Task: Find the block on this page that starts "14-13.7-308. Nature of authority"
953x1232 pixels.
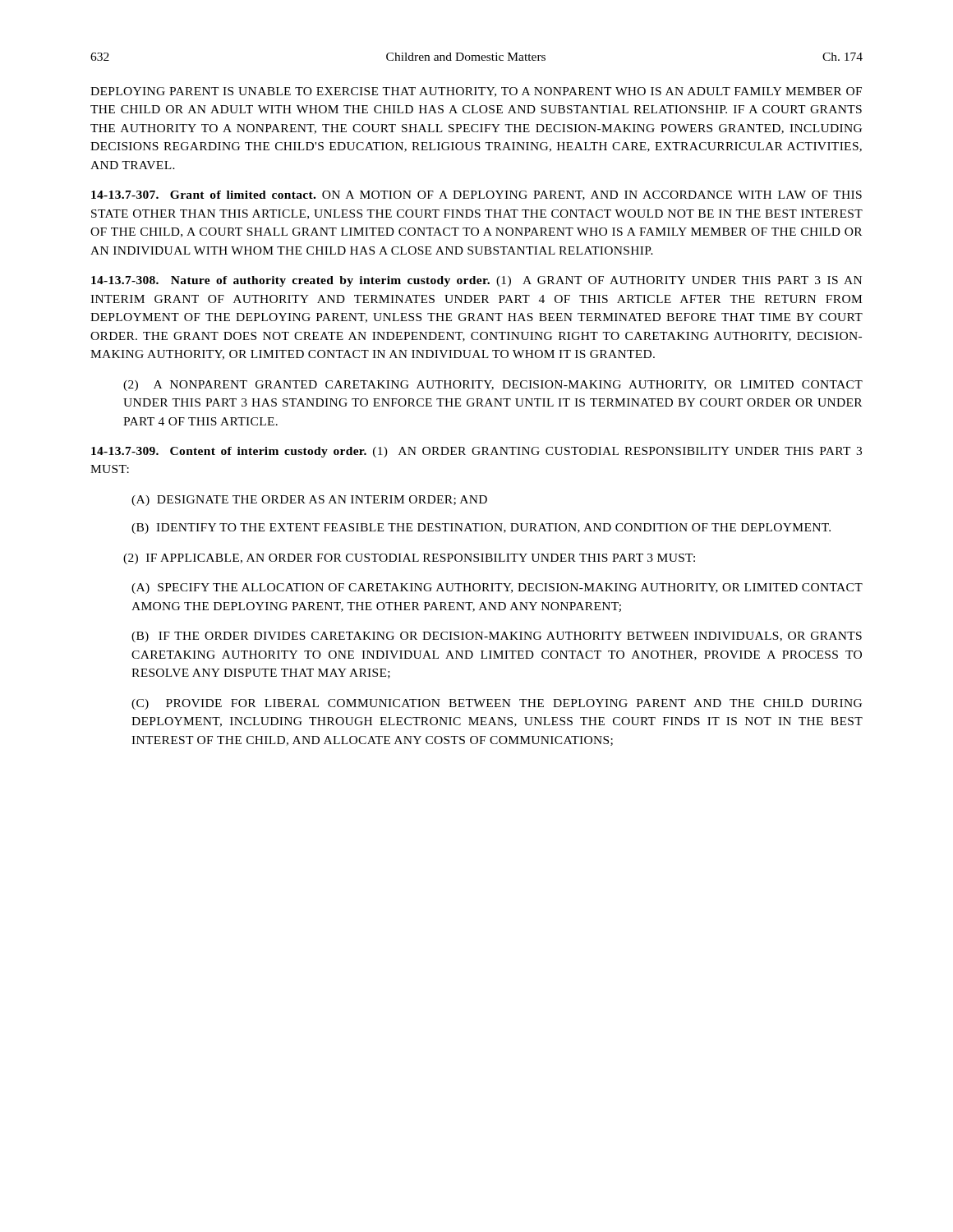Action: click(476, 317)
